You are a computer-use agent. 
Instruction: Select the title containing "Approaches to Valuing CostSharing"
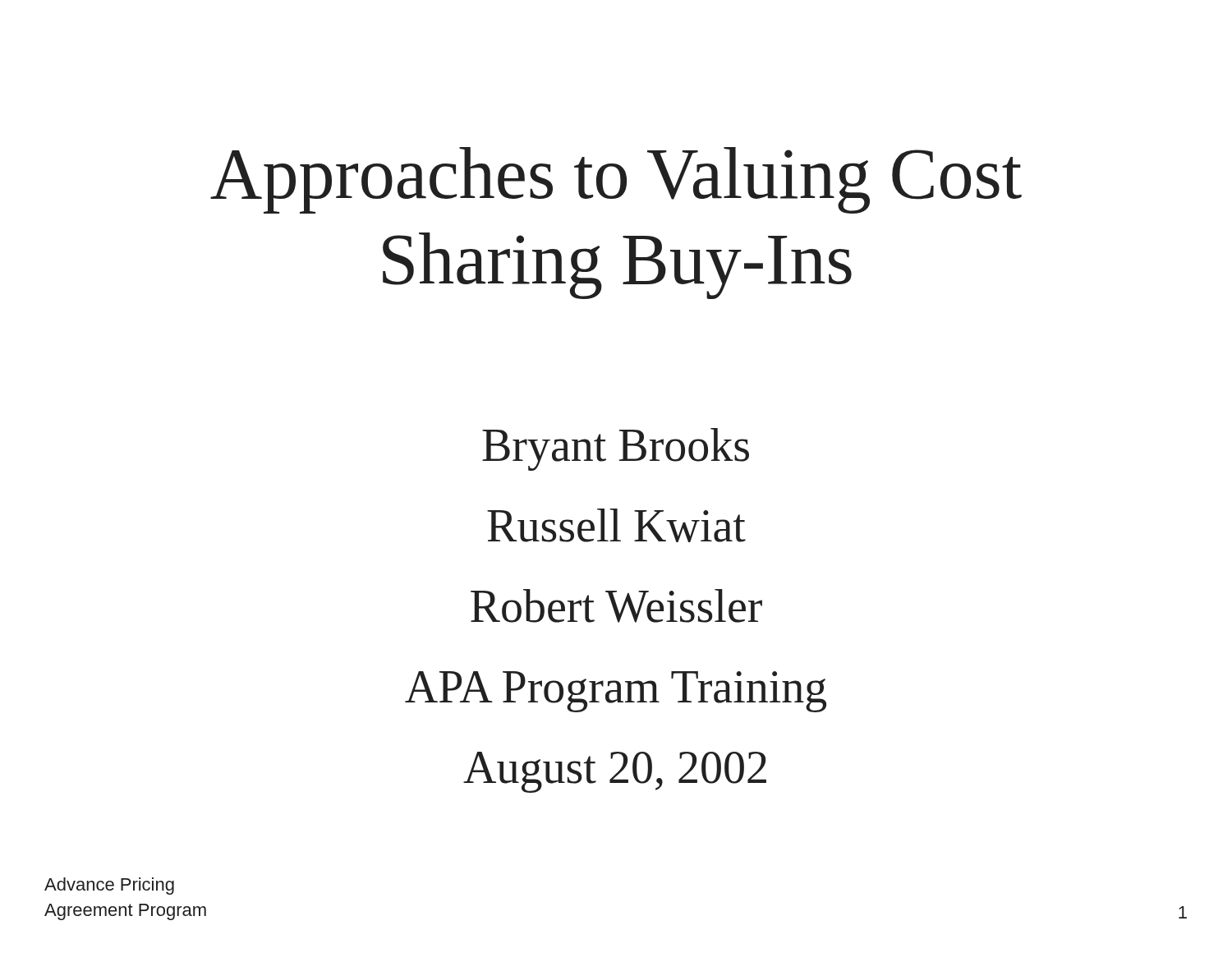coord(616,216)
